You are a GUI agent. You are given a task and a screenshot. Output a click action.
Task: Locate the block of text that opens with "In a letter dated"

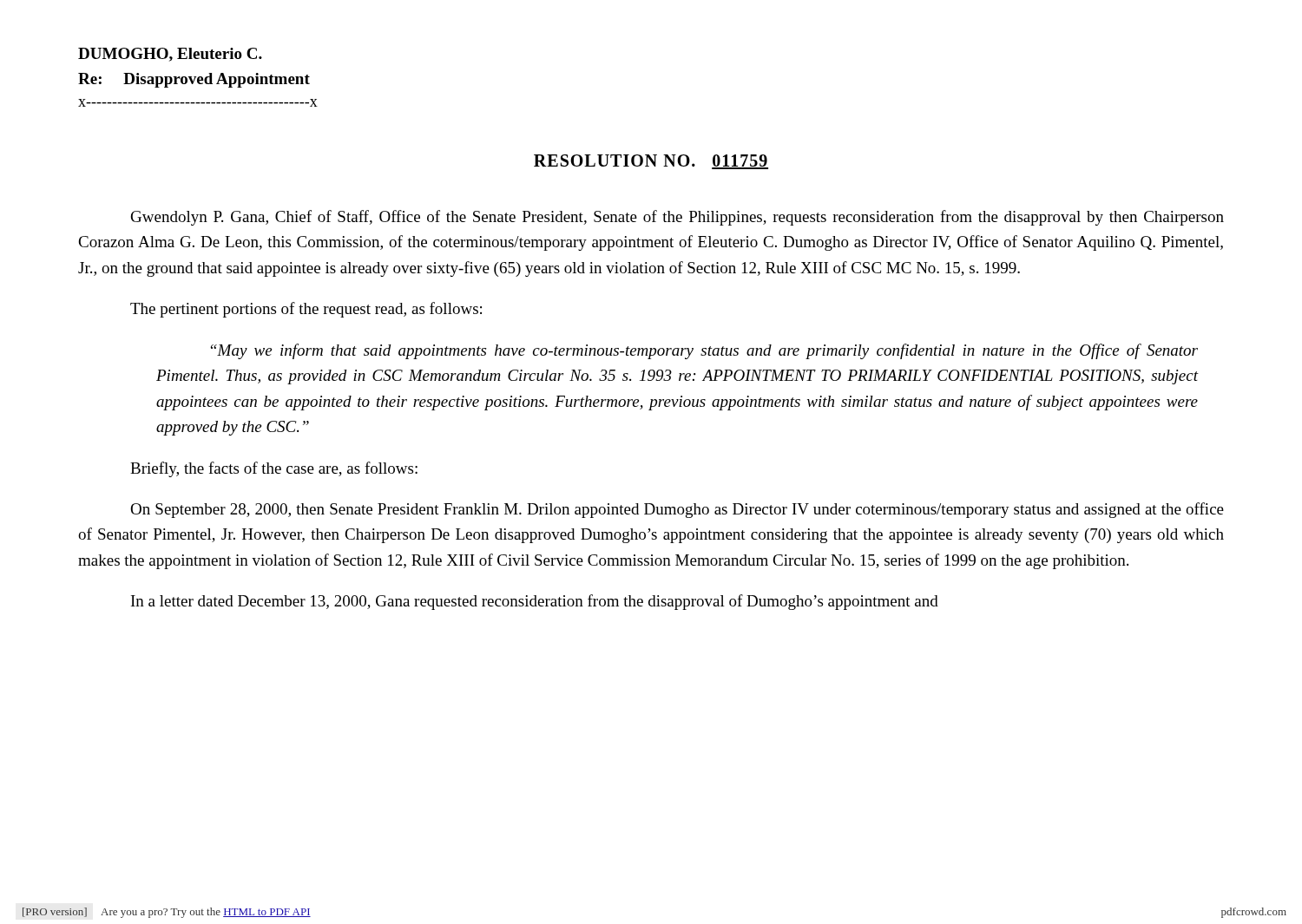(x=534, y=601)
